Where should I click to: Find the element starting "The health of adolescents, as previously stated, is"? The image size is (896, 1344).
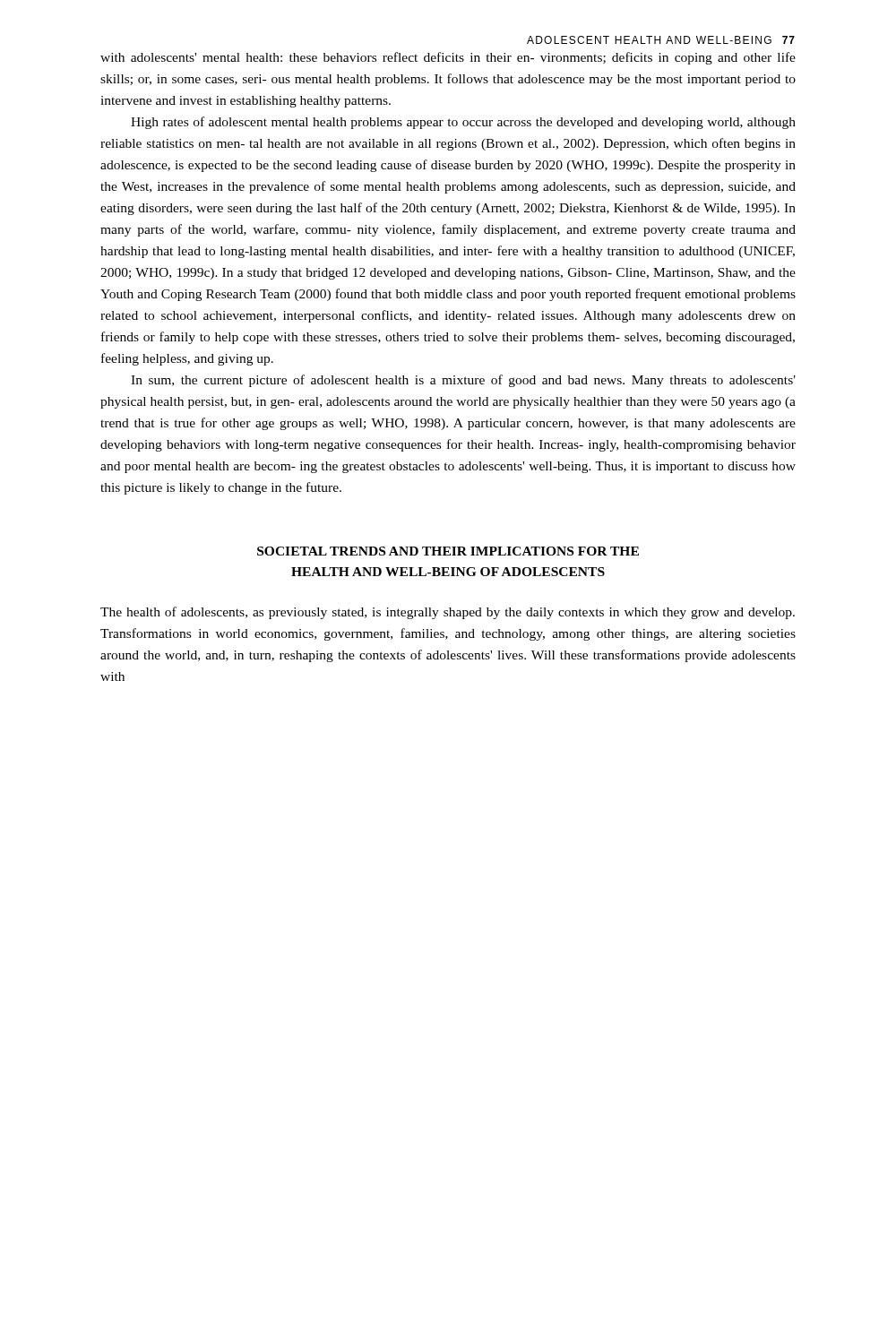(x=448, y=645)
